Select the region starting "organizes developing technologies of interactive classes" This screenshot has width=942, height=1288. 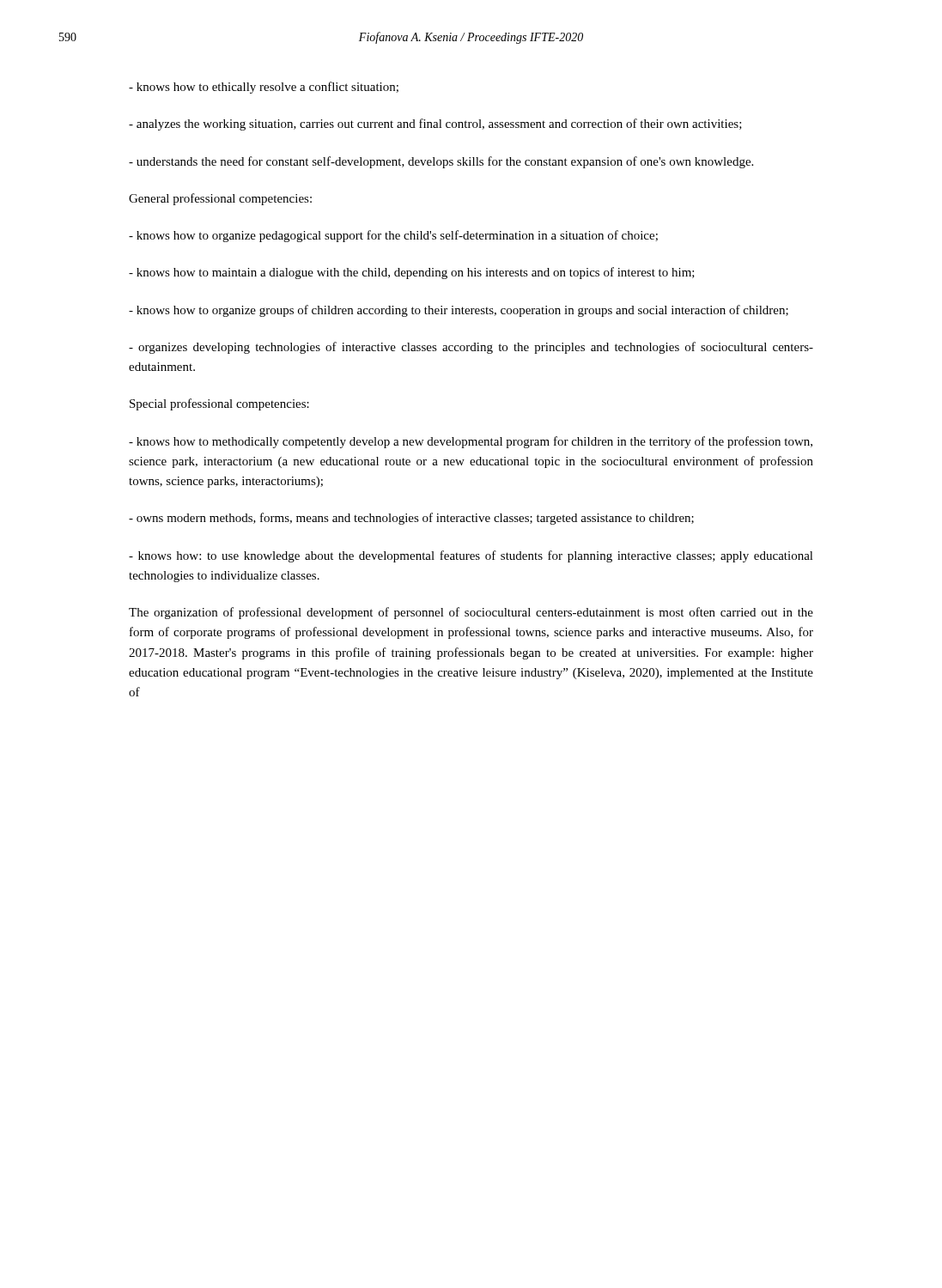pyautogui.click(x=471, y=357)
